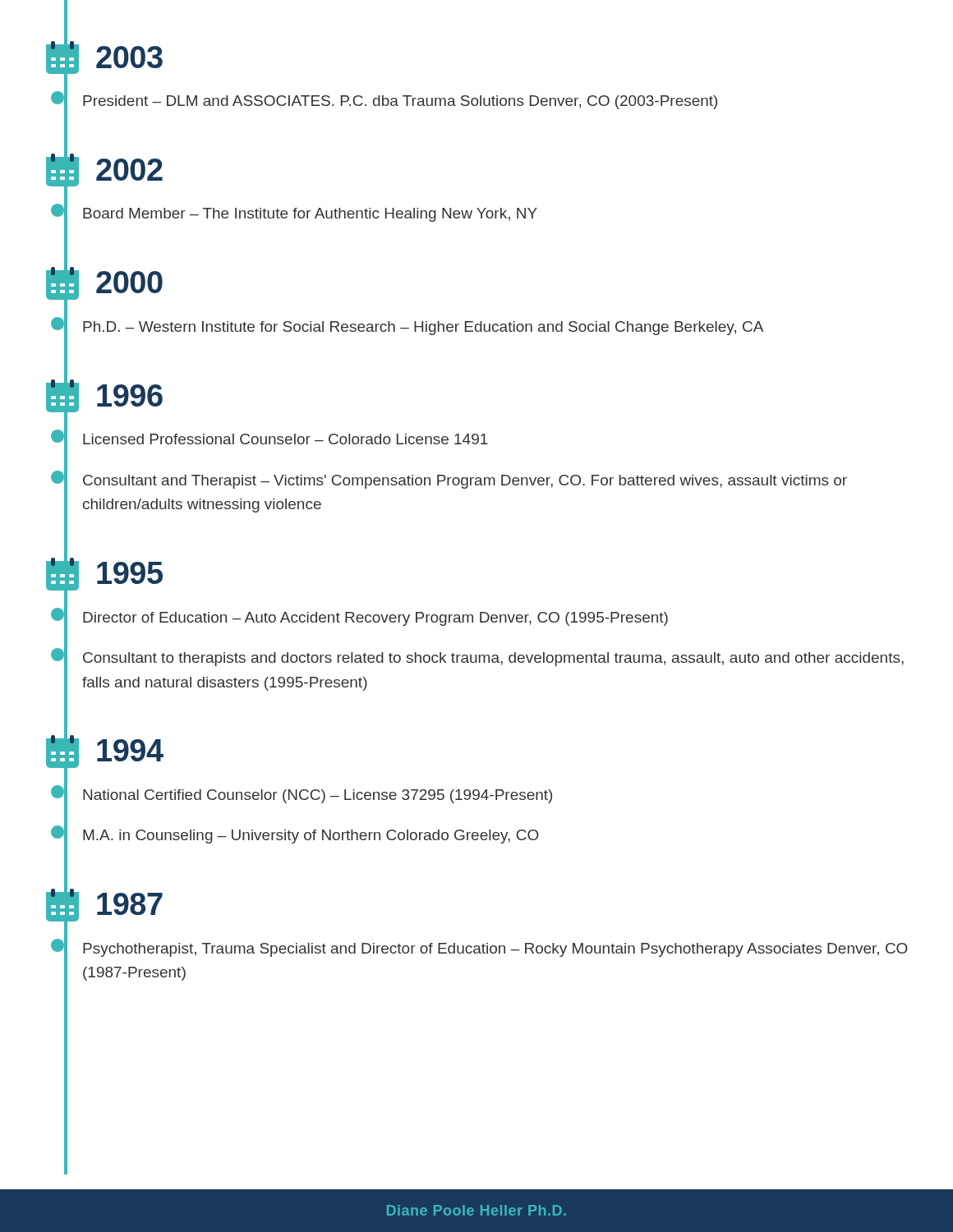Navigate to the passage starting "Consultant to therapists and doctors related to"

pos(486,670)
